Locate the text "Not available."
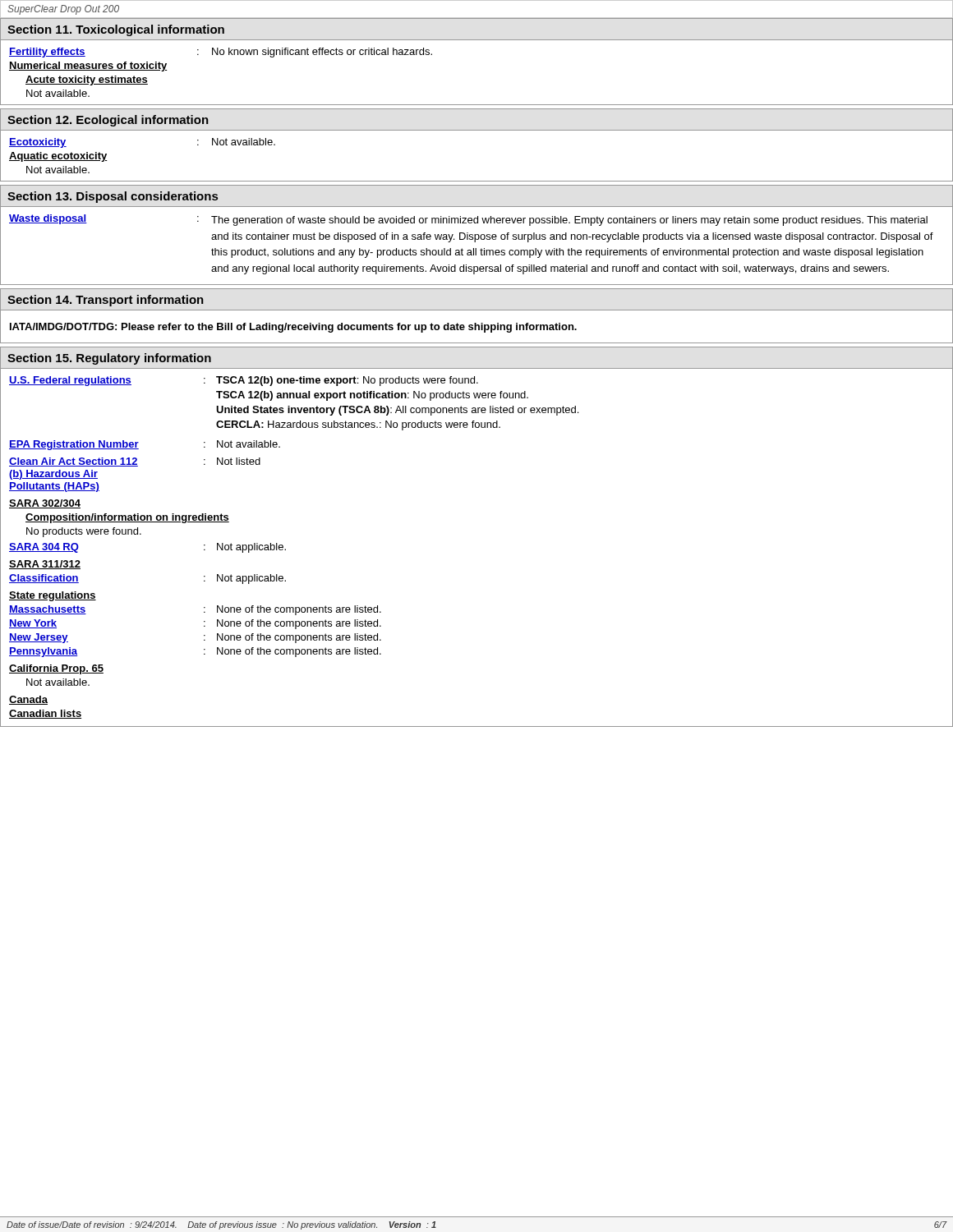The width and height of the screenshot is (953, 1232). click(x=58, y=682)
